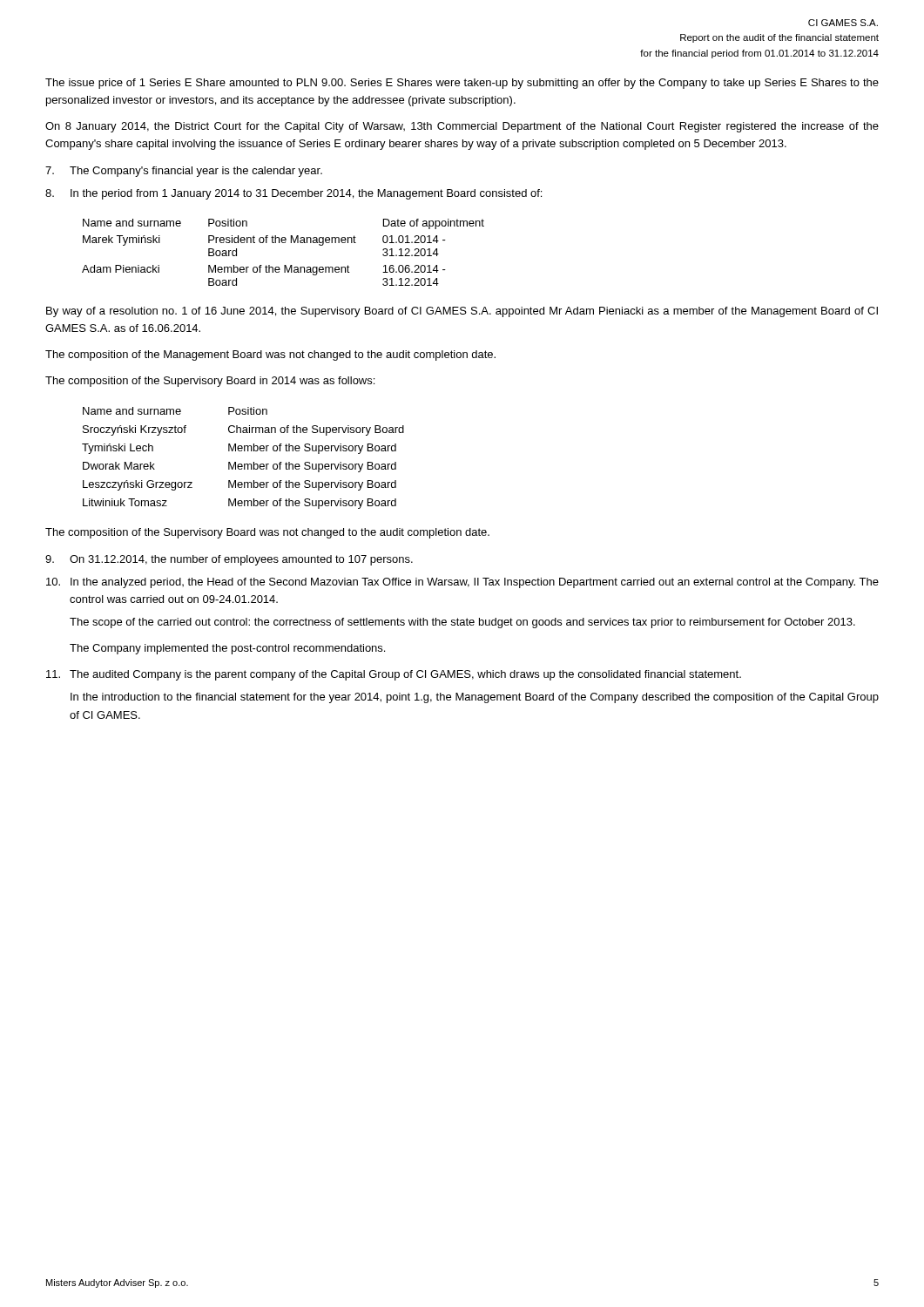Point to the block beginning "11. The audited"
Image resolution: width=924 pixels, height=1307 pixels.
pyautogui.click(x=462, y=675)
